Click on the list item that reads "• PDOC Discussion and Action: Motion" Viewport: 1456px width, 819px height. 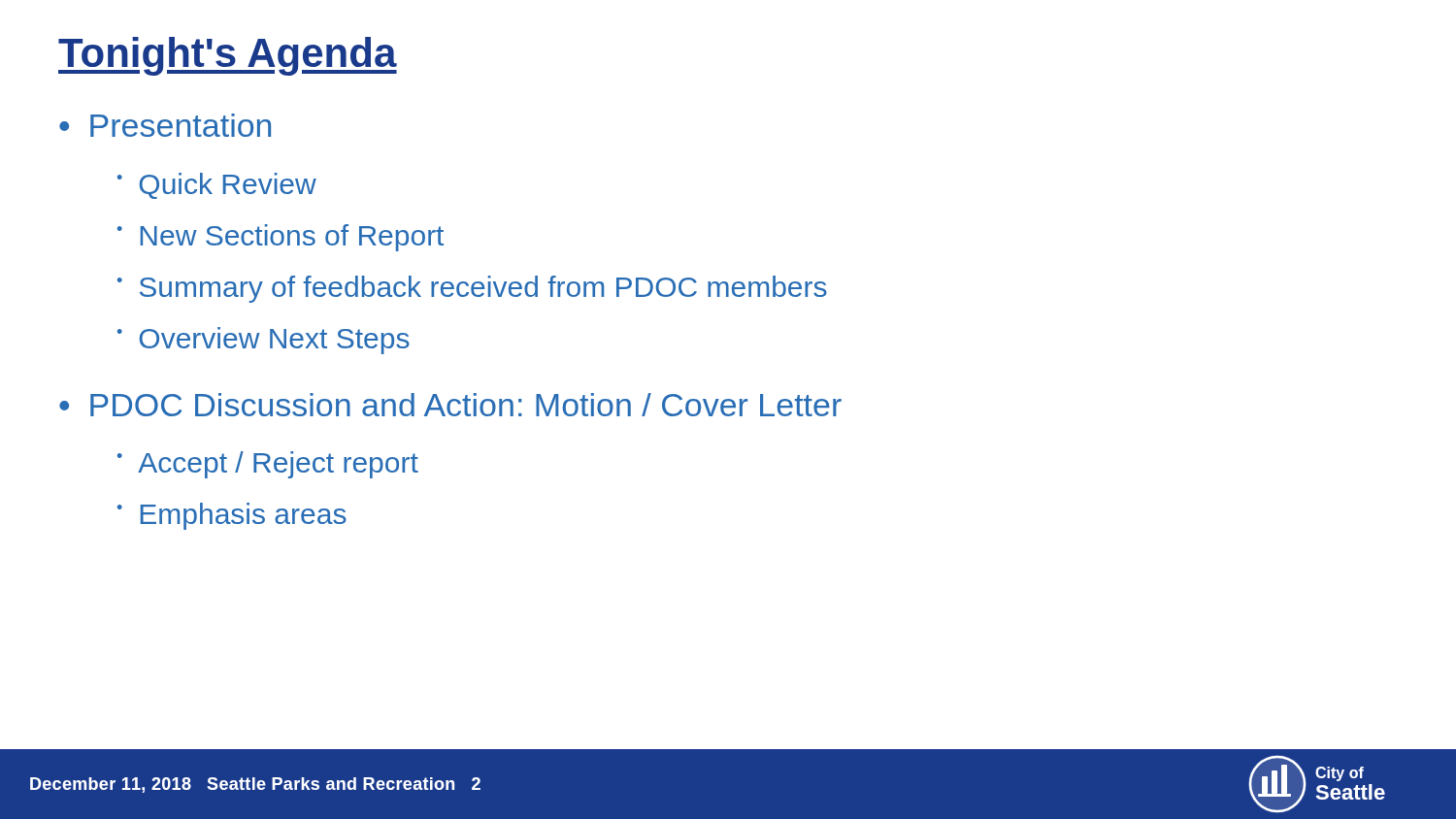(450, 405)
